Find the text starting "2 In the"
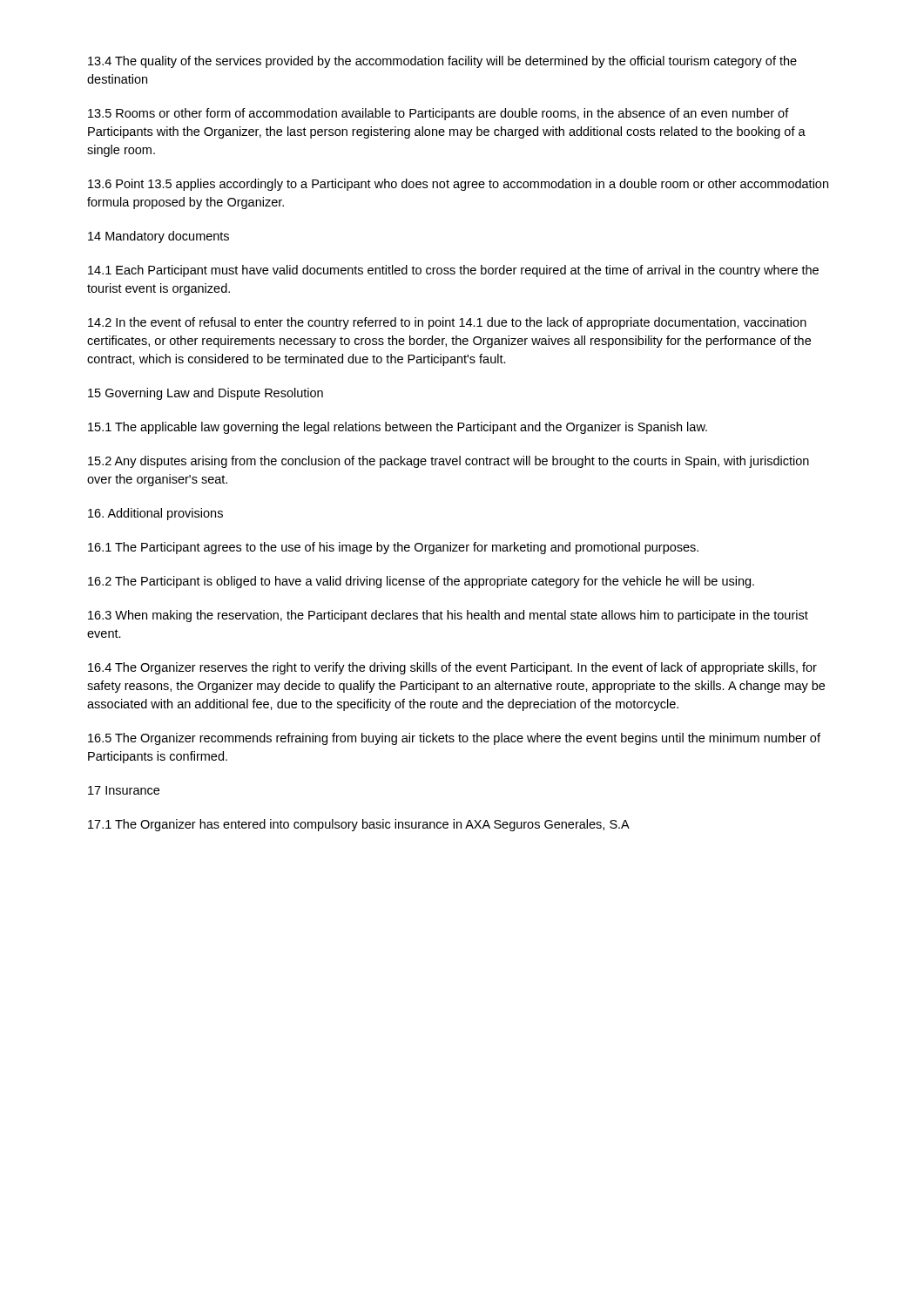The image size is (924, 1307). pyautogui.click(x=449, y=341)
